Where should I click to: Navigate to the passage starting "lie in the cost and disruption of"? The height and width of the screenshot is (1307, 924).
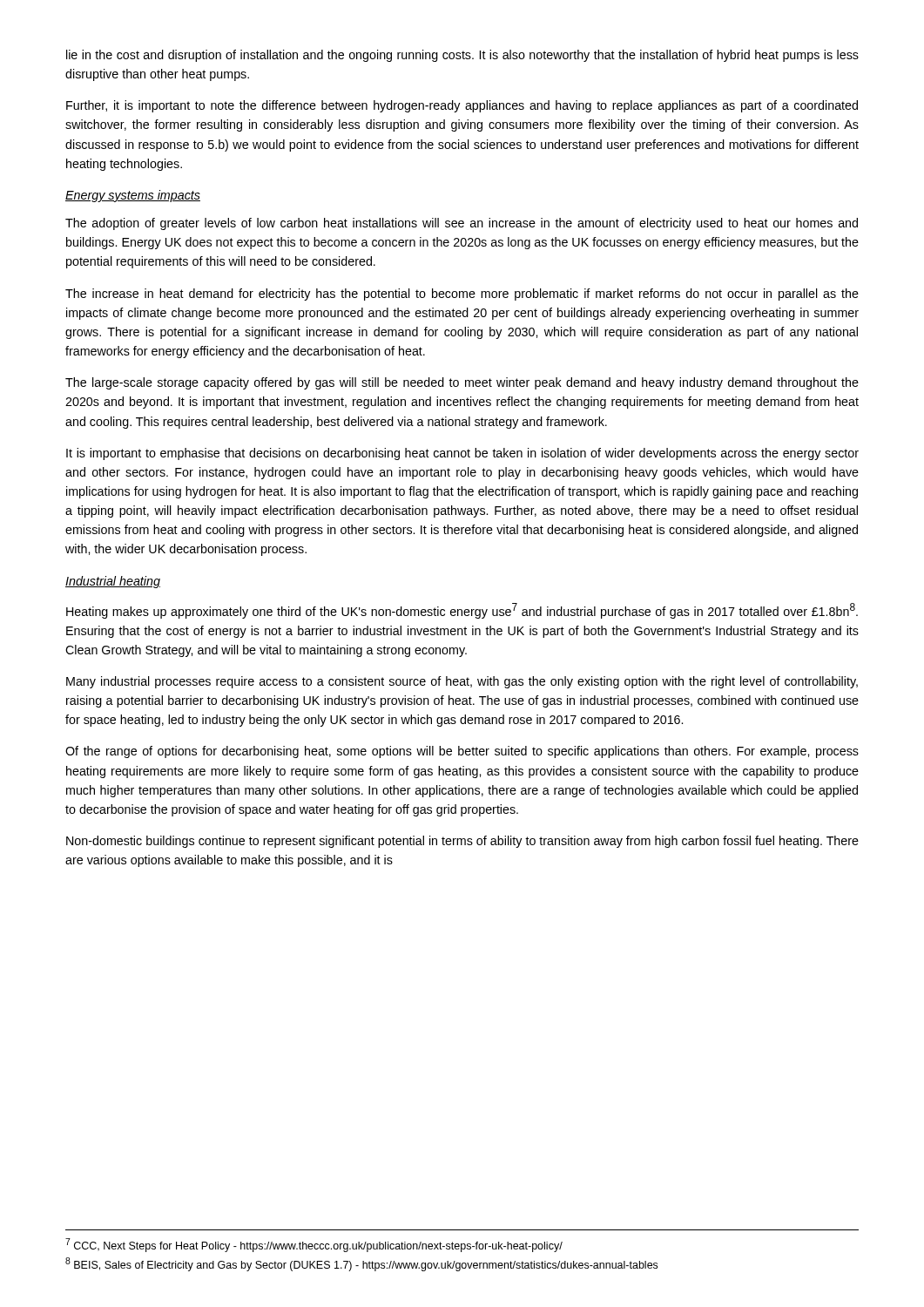click(x=462, y=65)
